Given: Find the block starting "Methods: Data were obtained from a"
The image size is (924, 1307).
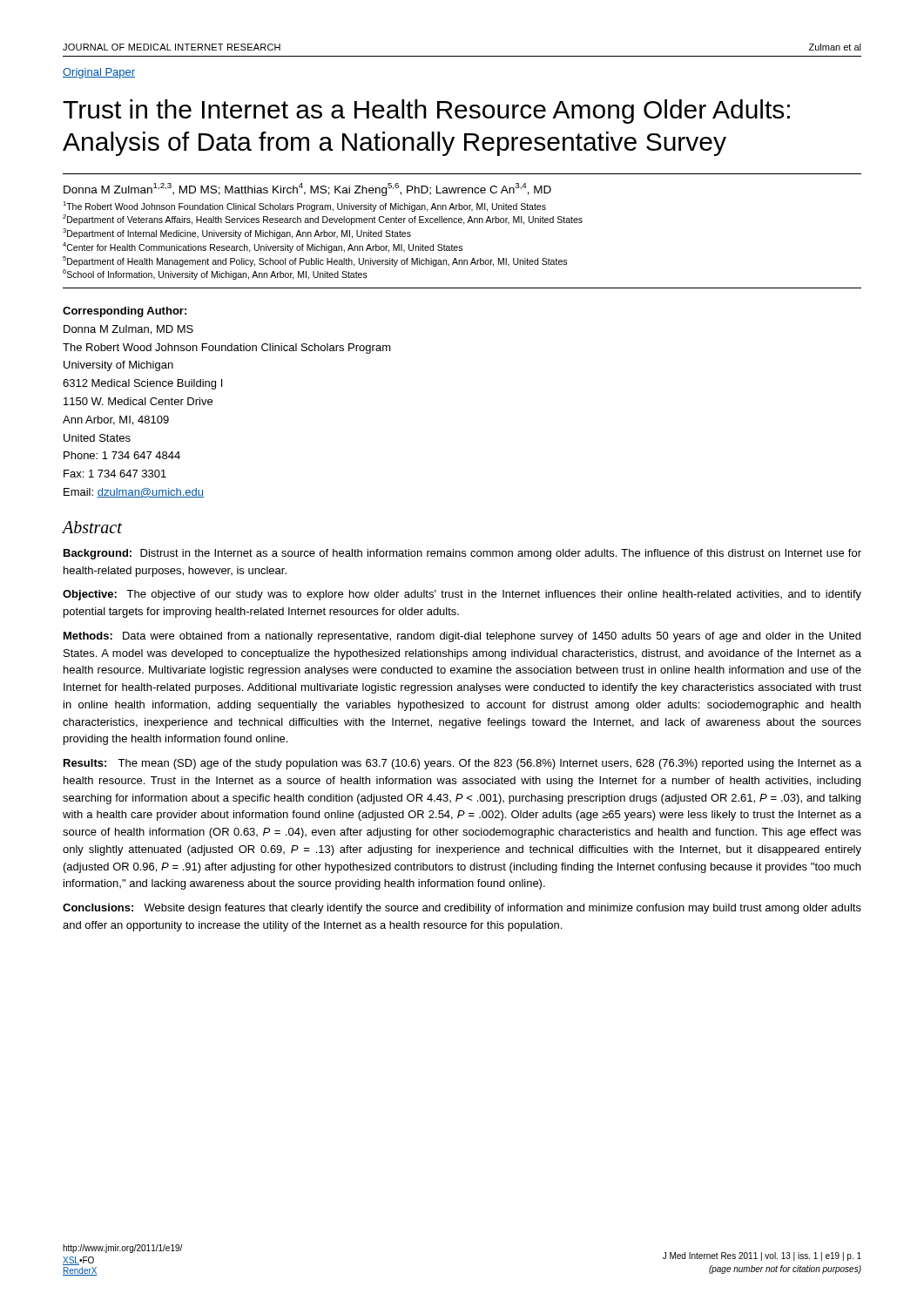Looking at the screenshot, I should pyautogui.click(x=462, y=687).
